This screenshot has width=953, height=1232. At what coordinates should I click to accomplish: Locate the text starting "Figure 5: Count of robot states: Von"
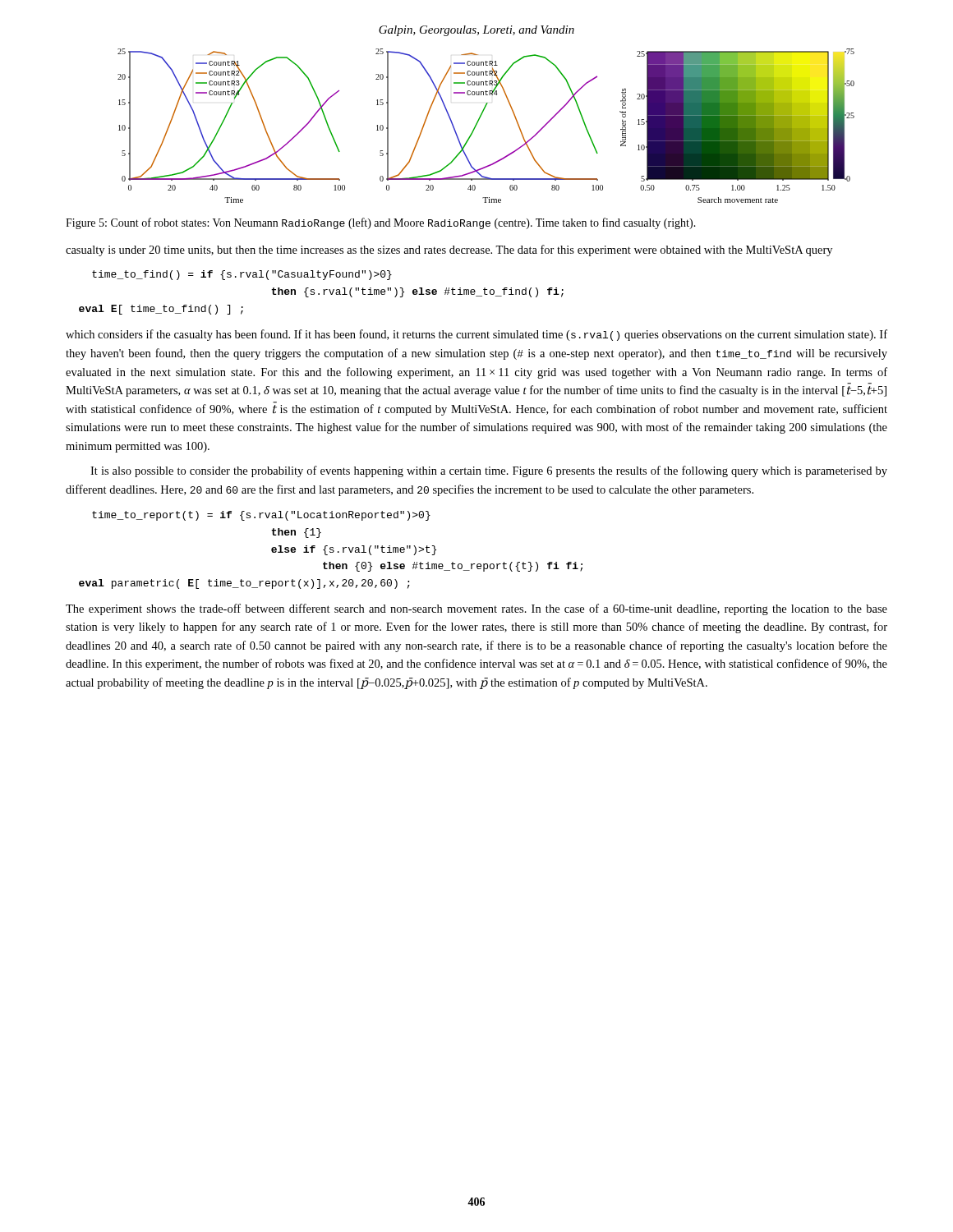(x=381, y=223)
